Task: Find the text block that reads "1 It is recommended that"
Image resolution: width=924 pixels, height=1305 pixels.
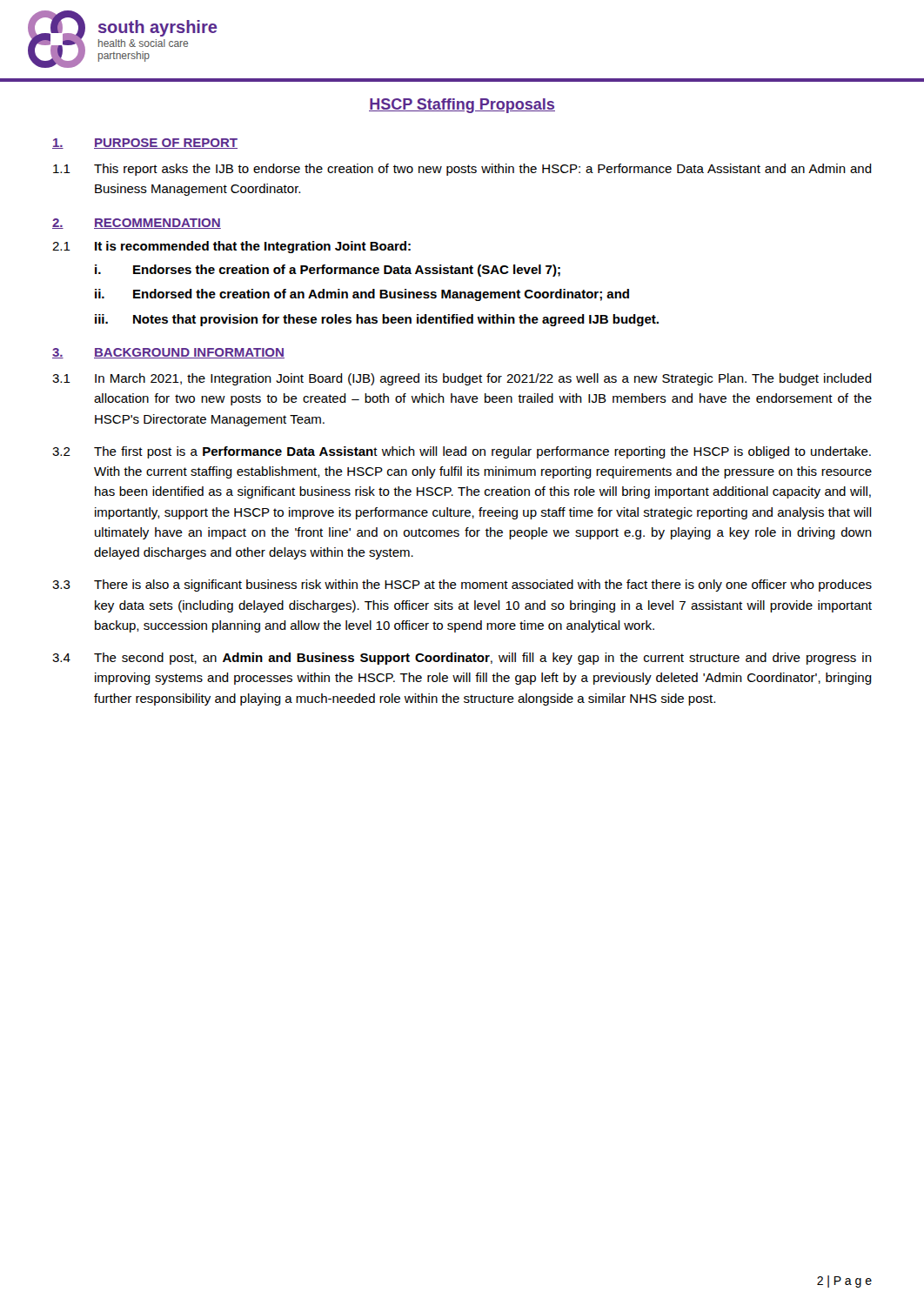Action: coord(231,247)
